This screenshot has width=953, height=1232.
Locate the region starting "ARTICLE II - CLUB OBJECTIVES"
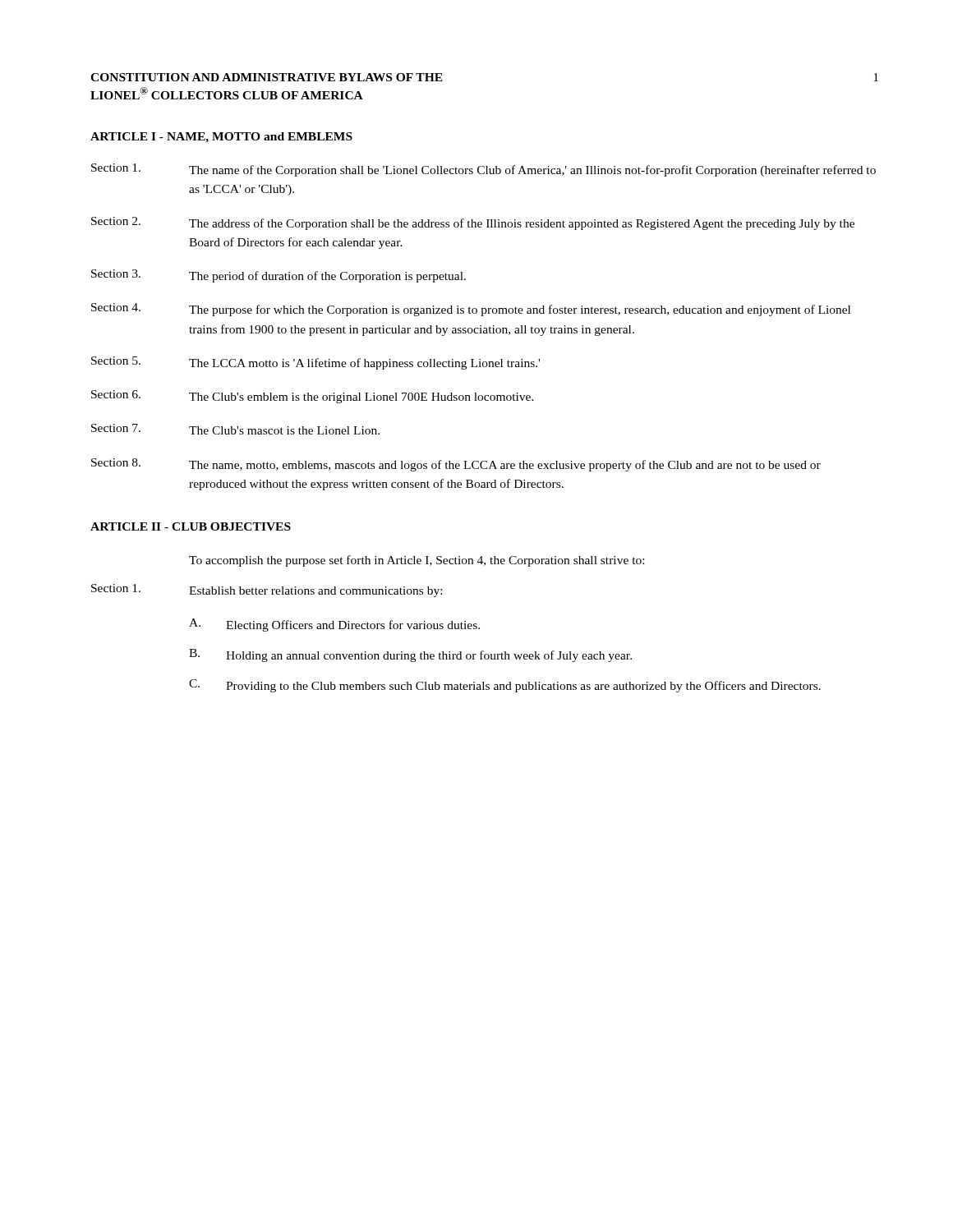[191, 526]
